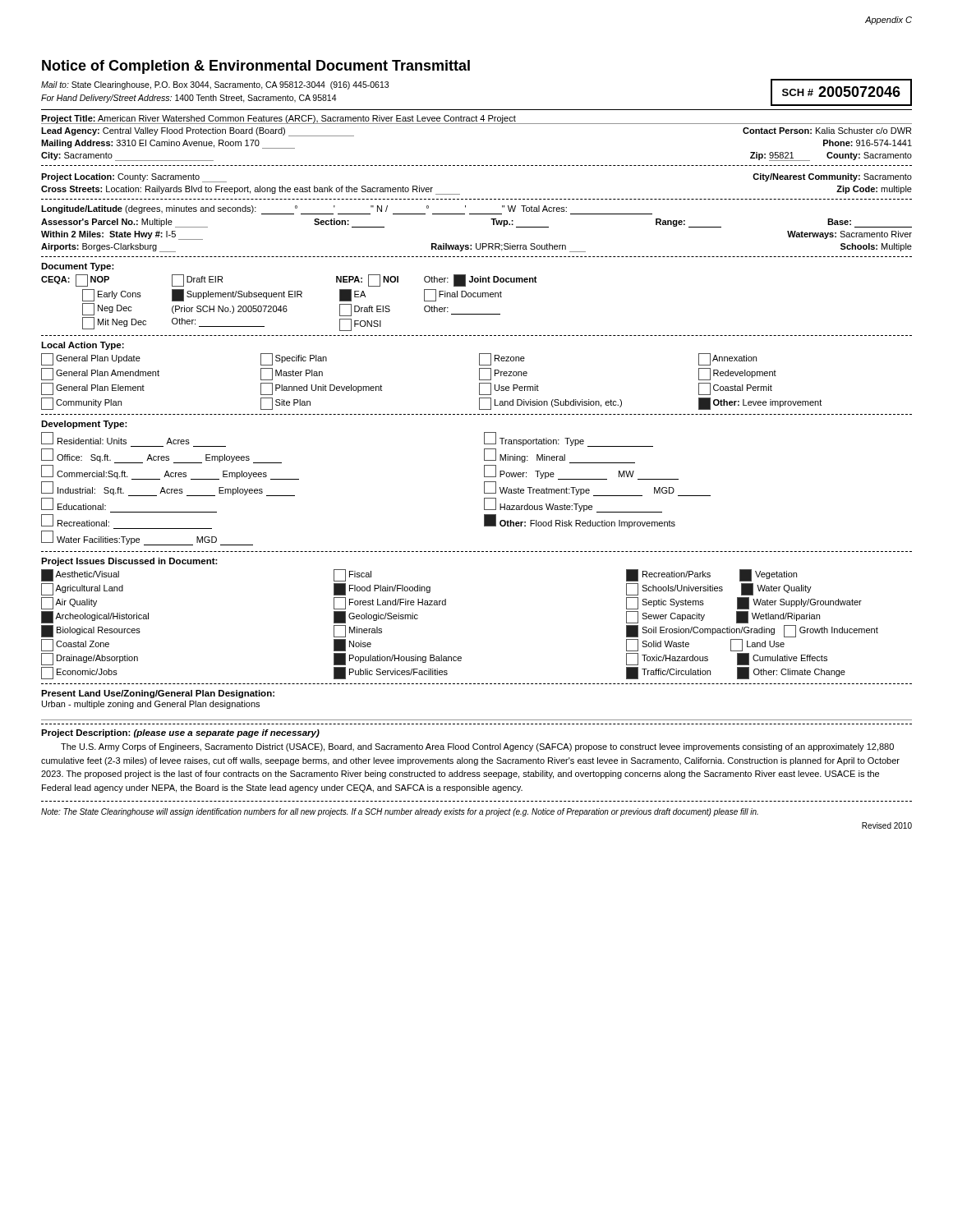Point to "Local Action Type:"
This screenshot has height=1232, width=953.
point(83,345)
